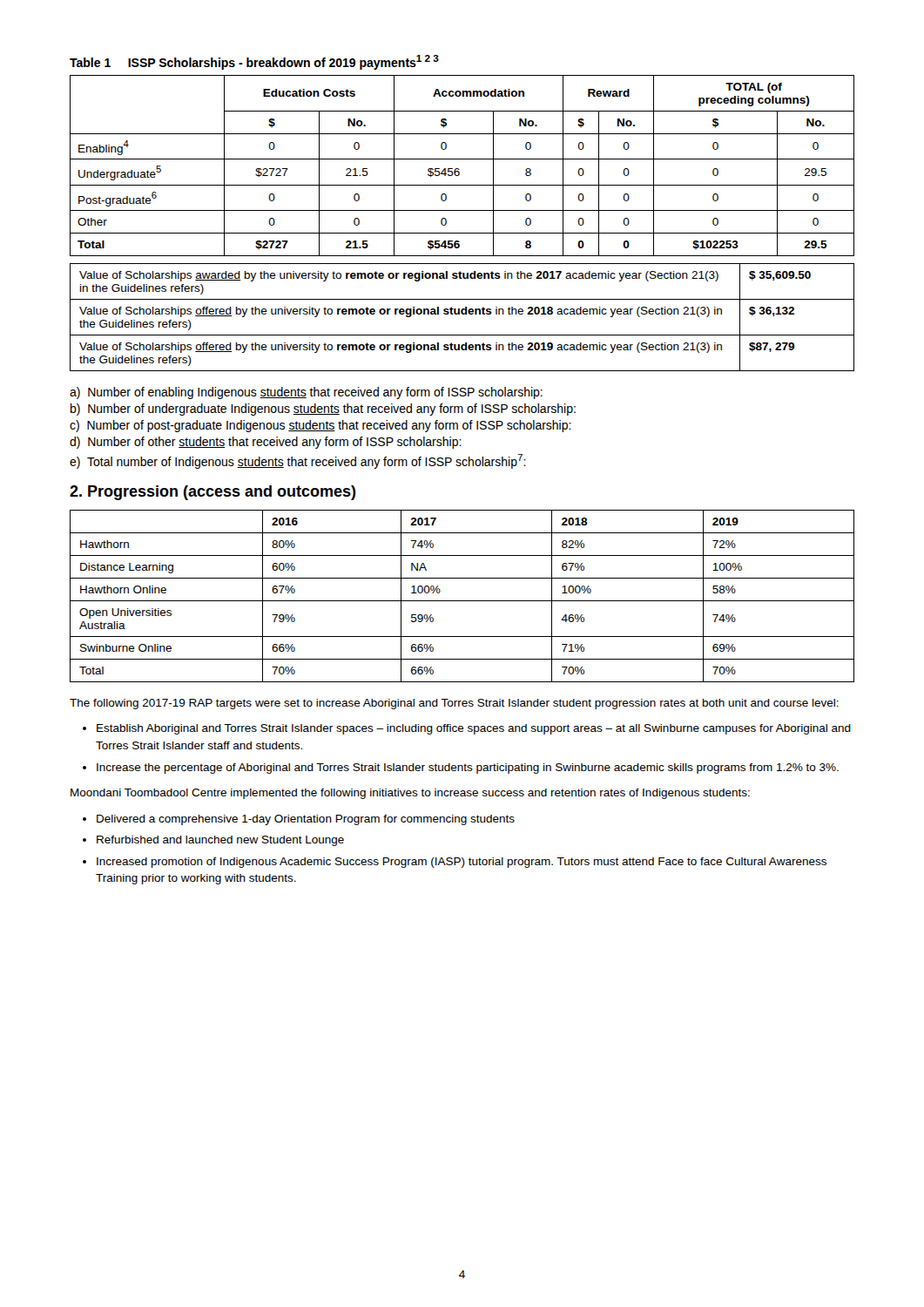Select the table that reads "Education Costs"
The width and height of the screenshot is (924, 1307).
tap(462, 165)
